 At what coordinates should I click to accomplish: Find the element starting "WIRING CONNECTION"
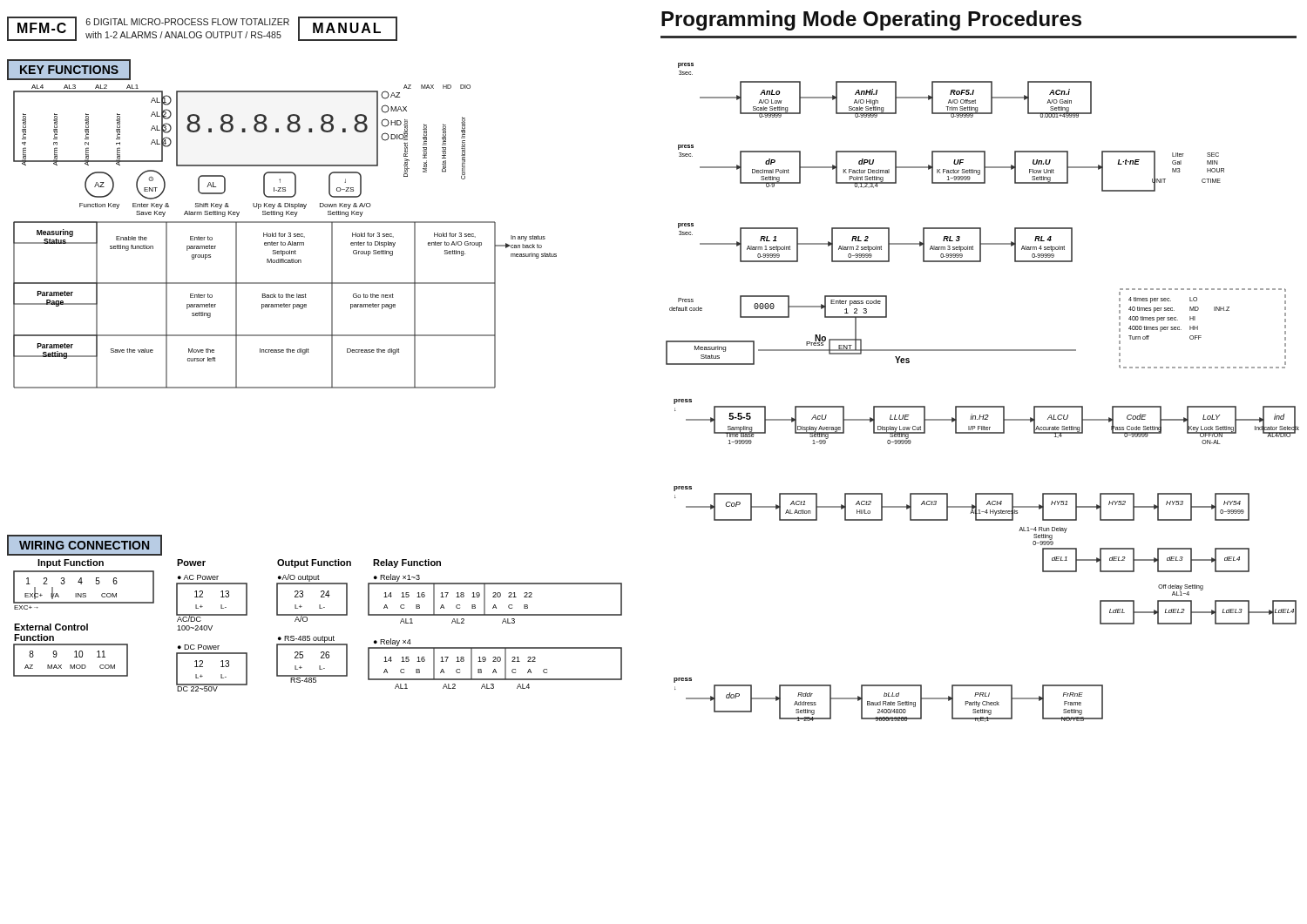[x=85, y=545]
